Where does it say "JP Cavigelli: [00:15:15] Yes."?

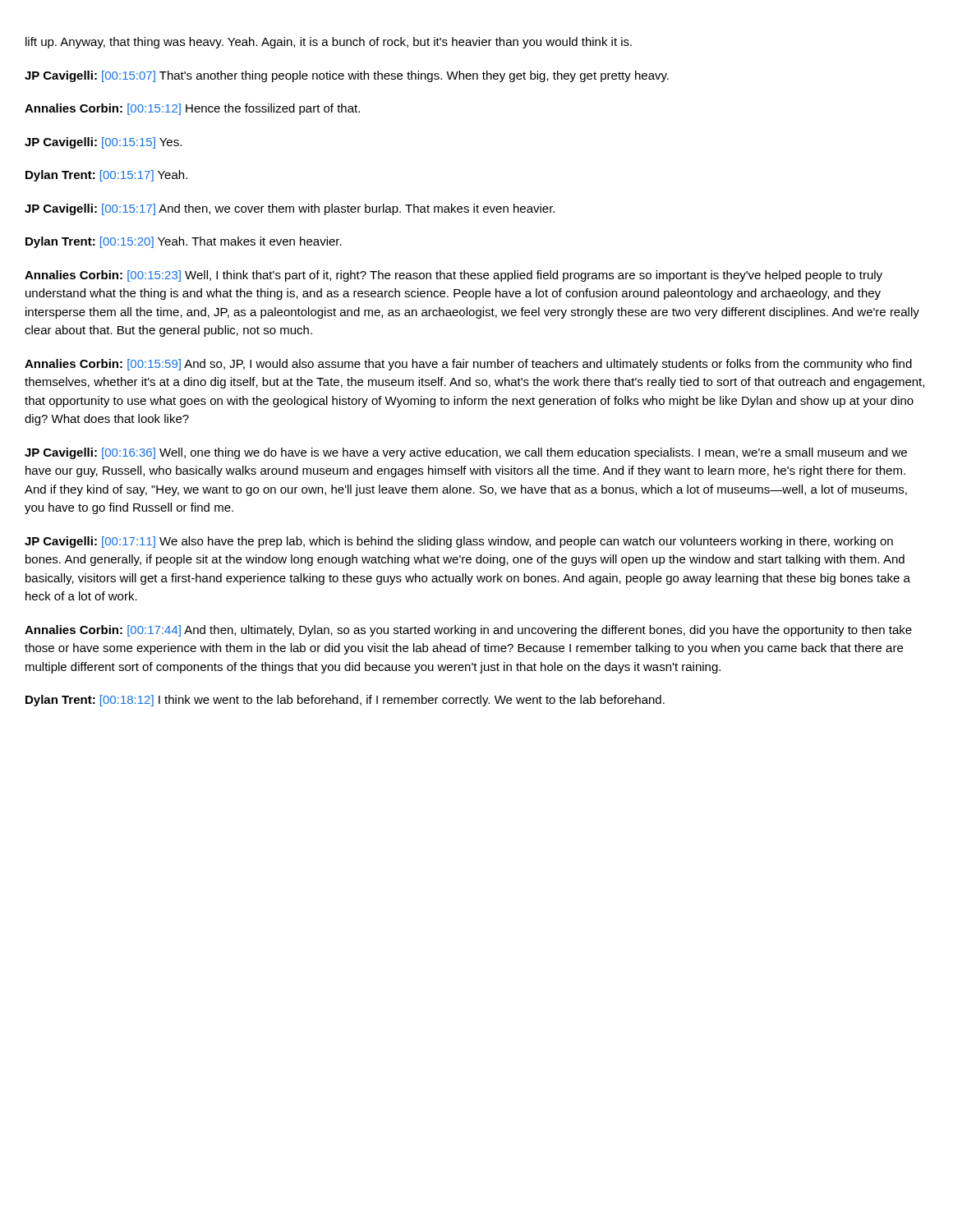(x=104, y=141)
